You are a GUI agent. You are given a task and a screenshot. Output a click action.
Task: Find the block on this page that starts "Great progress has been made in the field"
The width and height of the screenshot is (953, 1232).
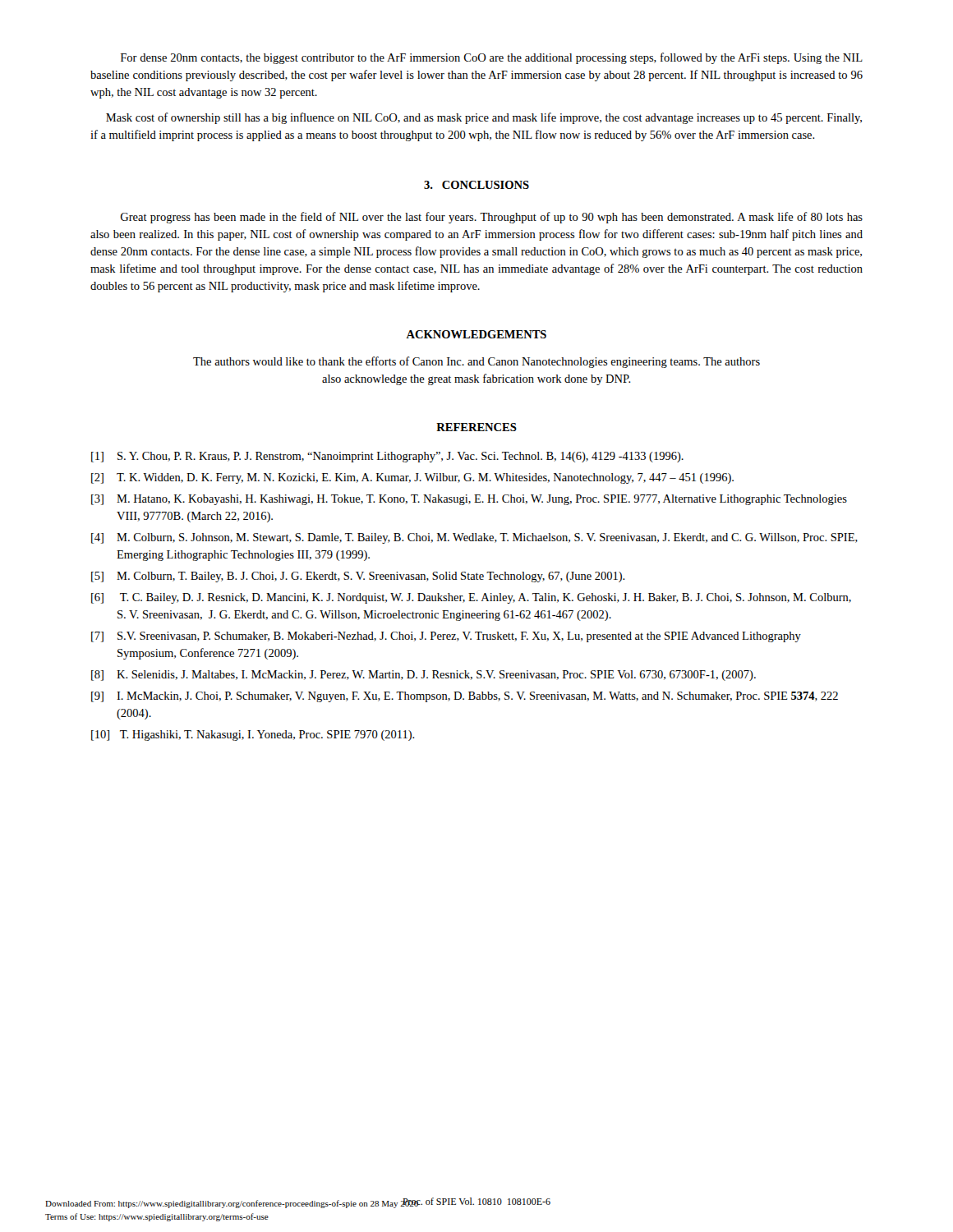coord(476,251)
